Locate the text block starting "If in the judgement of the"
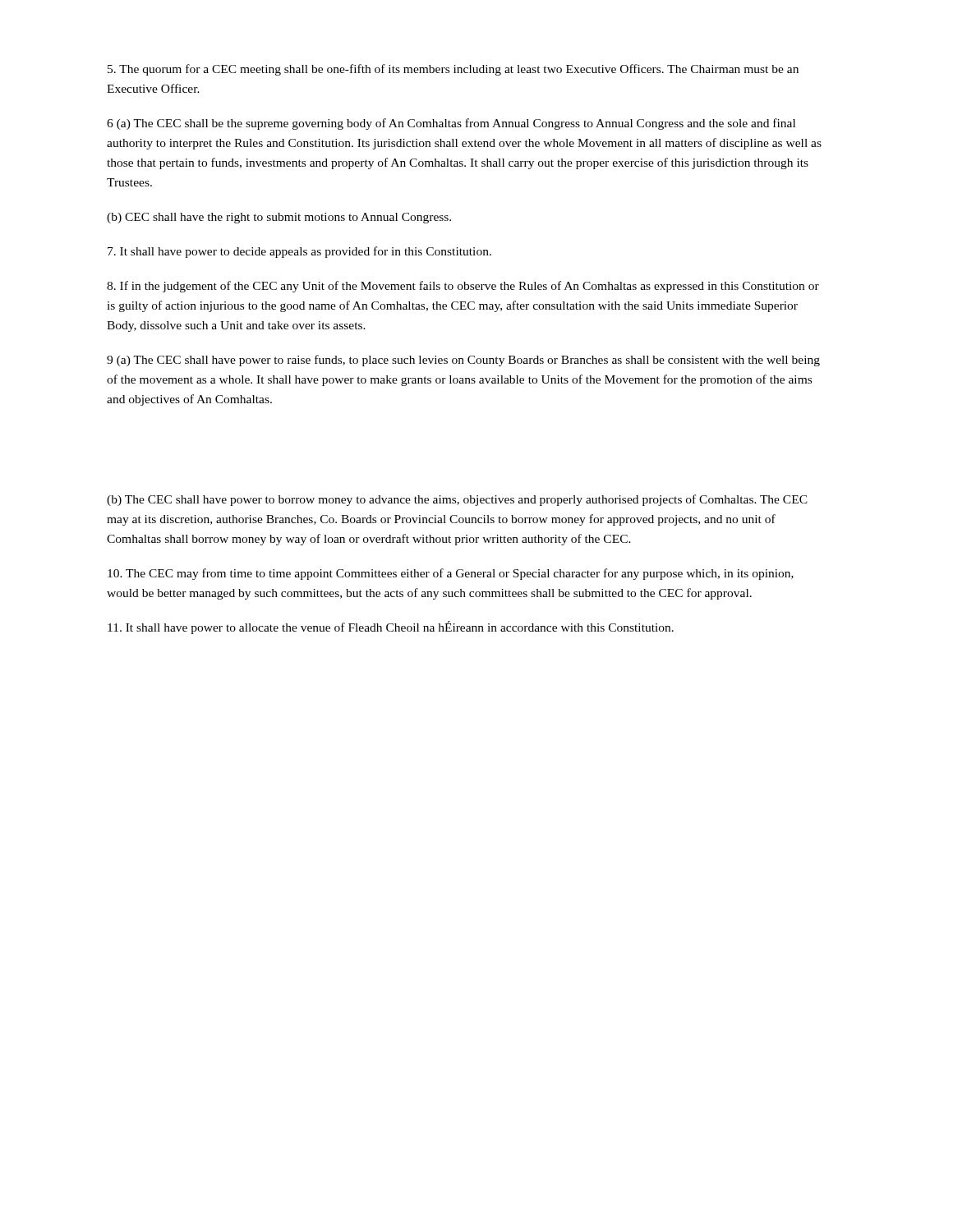 click(x=463, y=305)
